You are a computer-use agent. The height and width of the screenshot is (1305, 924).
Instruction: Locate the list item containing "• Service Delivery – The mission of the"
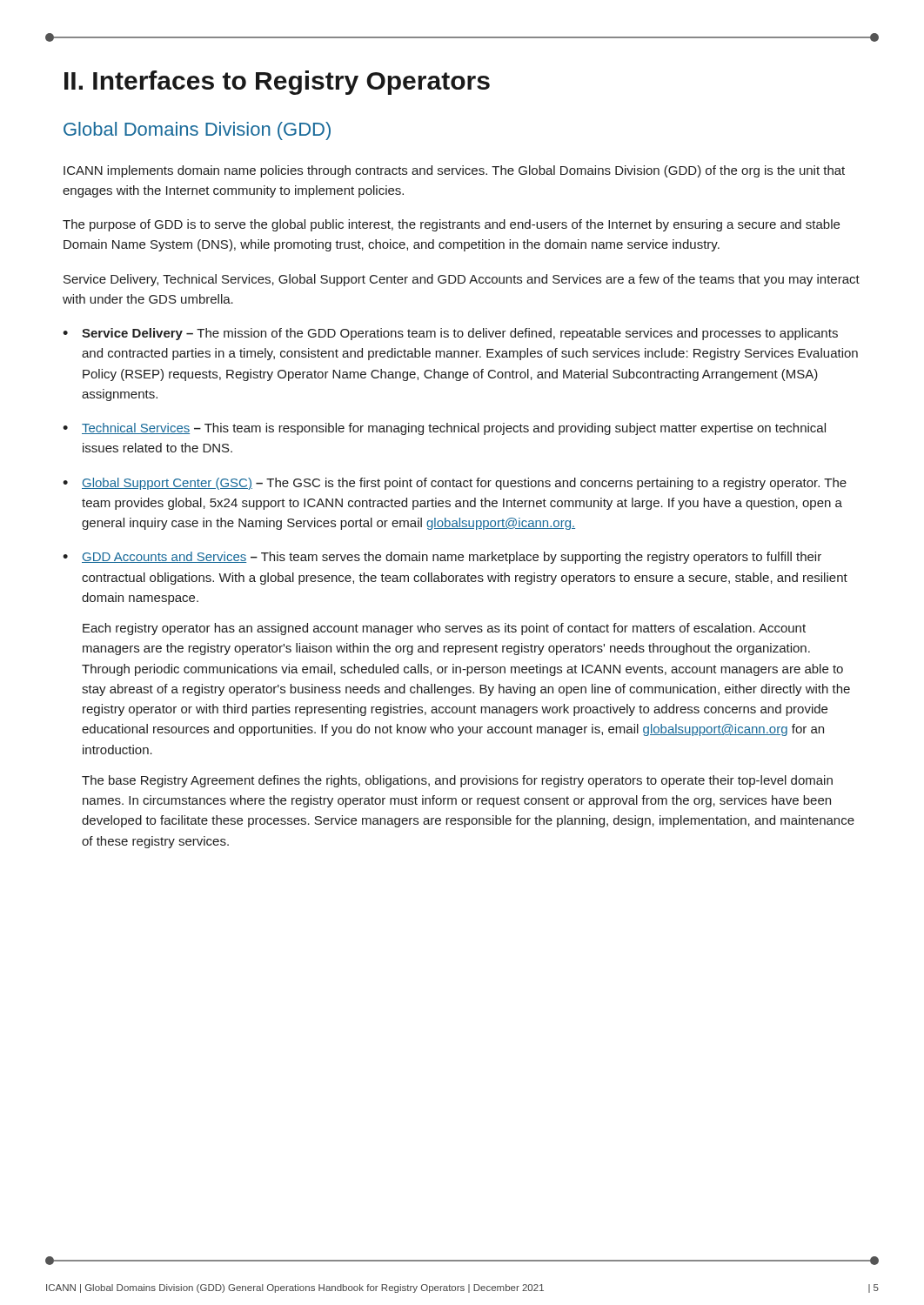[x=462, y=363]
